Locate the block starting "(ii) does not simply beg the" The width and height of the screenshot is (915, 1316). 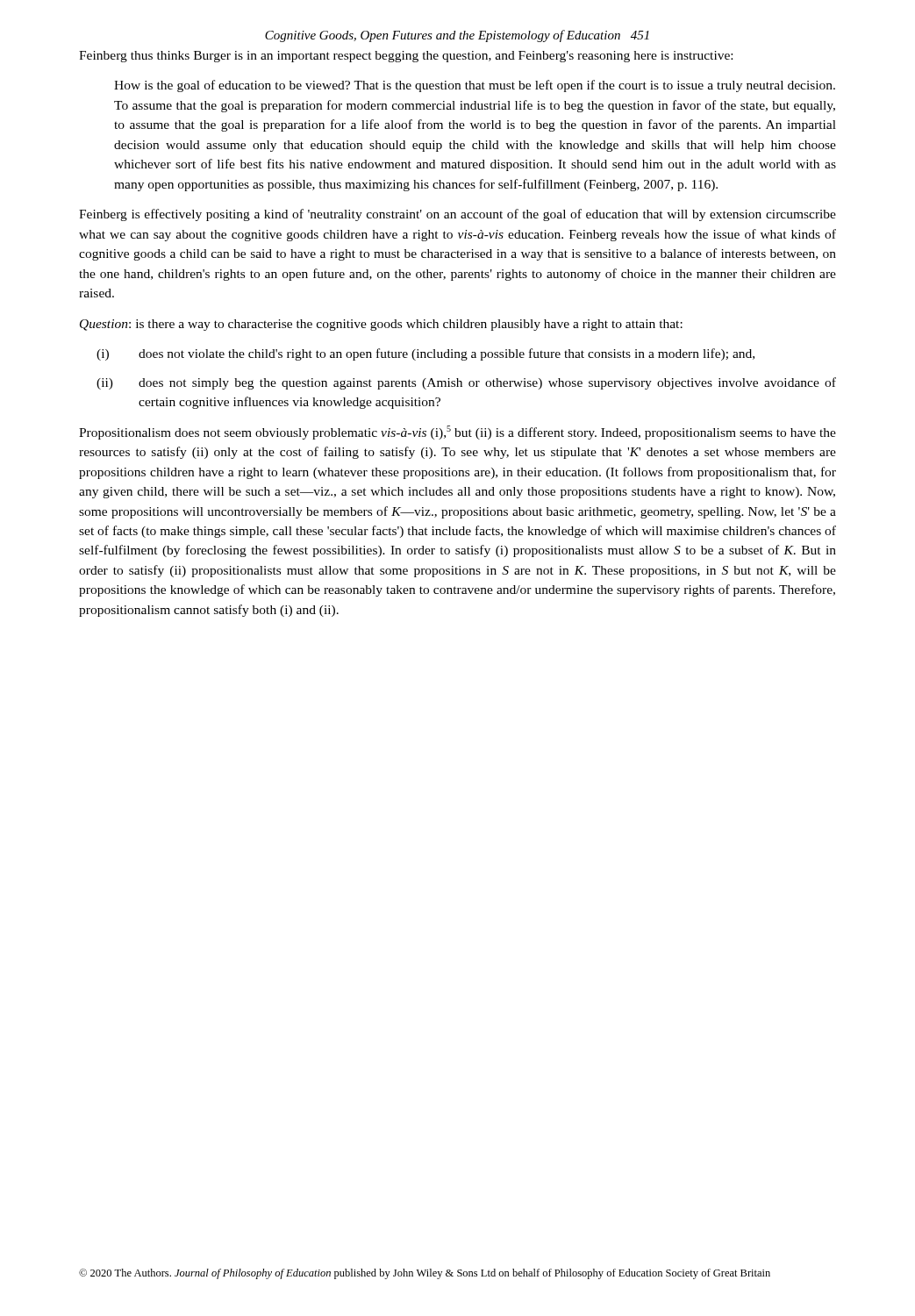(x=458, y=392)
